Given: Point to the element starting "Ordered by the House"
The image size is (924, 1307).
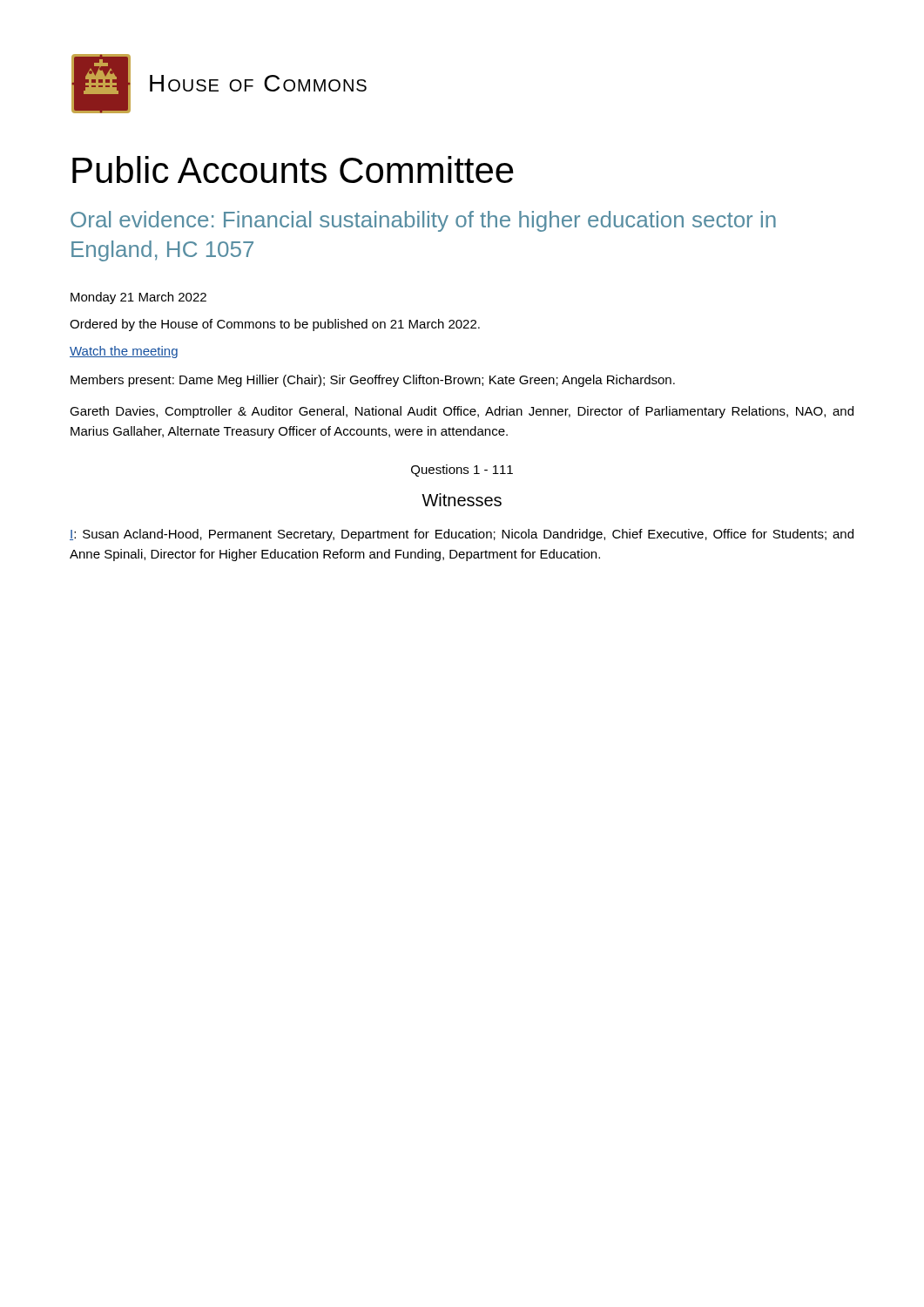Looking at the screenshot, I should 275,324.
